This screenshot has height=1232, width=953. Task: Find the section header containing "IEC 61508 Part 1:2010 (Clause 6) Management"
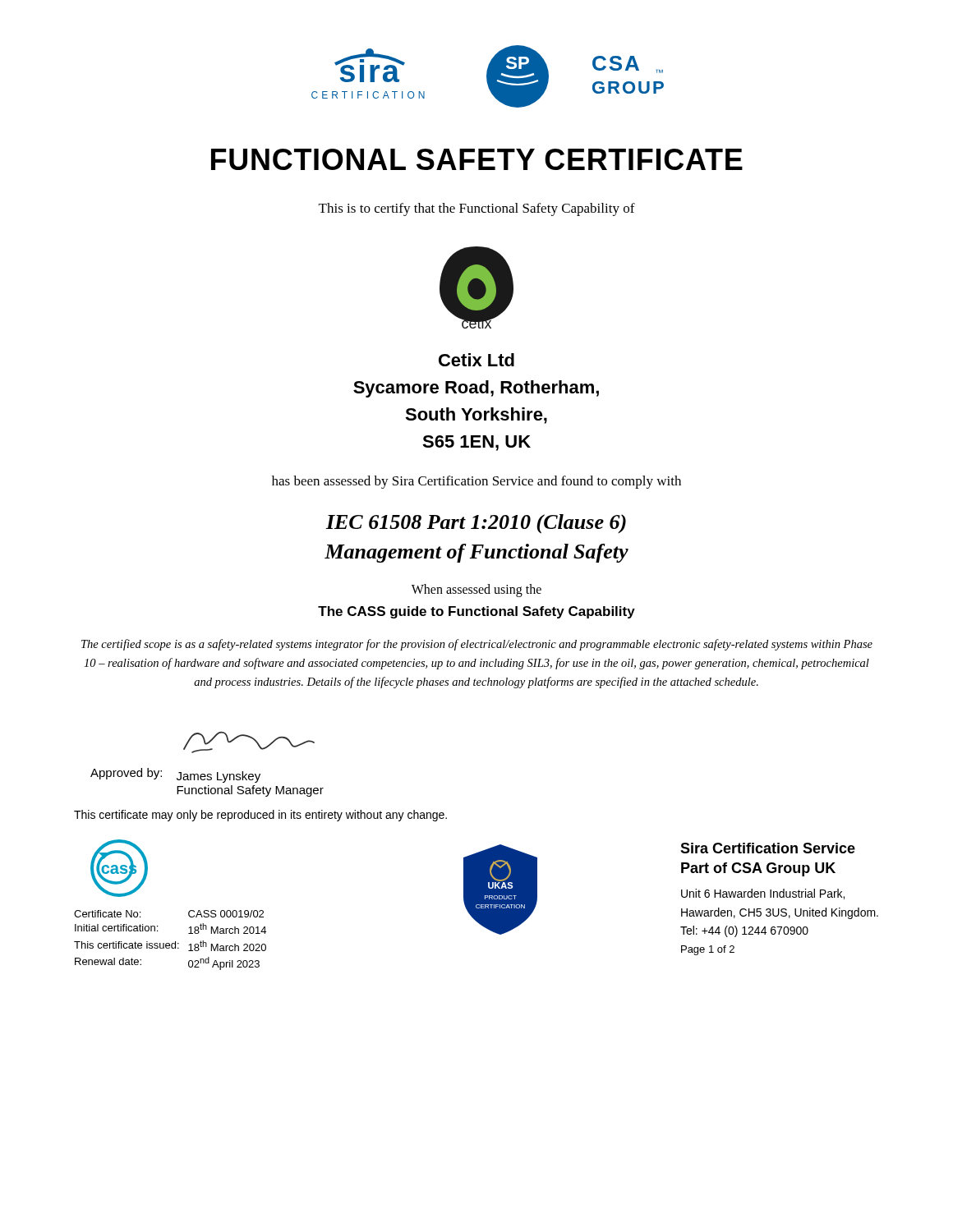click(476, 537)
